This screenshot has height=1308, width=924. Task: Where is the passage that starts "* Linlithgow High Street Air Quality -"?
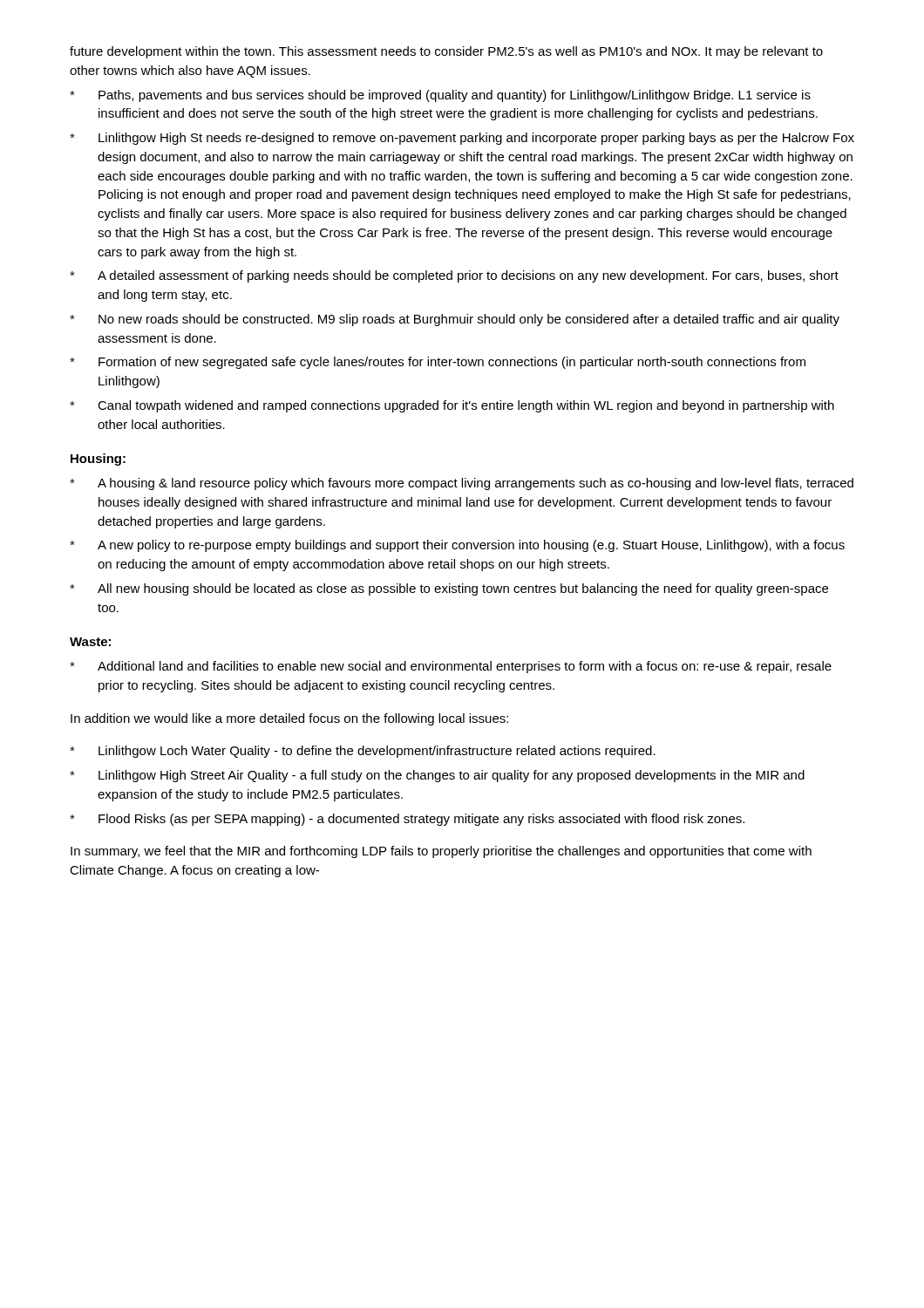pos(462,785)
